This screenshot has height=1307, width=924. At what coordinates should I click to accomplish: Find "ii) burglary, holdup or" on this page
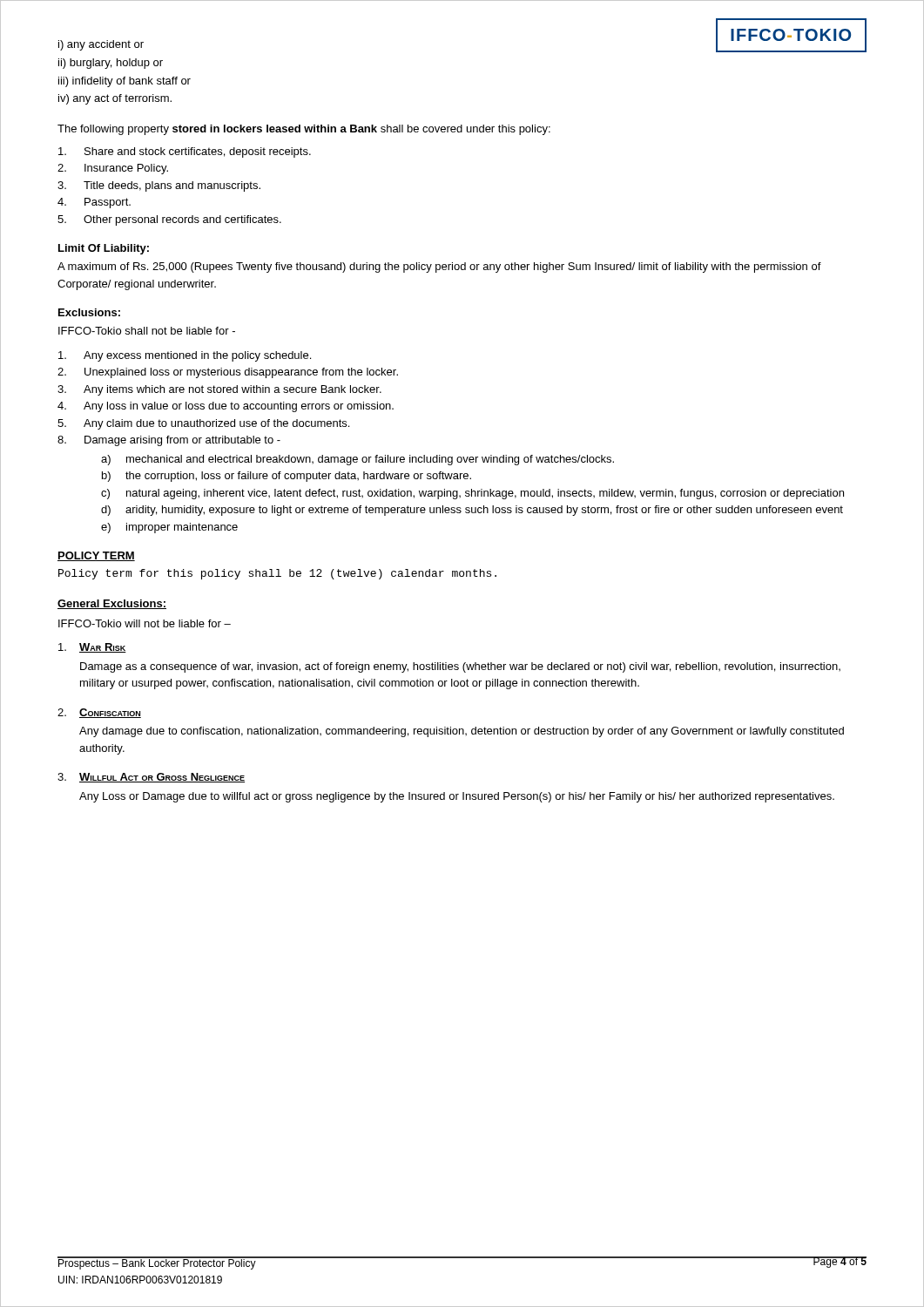110,62
